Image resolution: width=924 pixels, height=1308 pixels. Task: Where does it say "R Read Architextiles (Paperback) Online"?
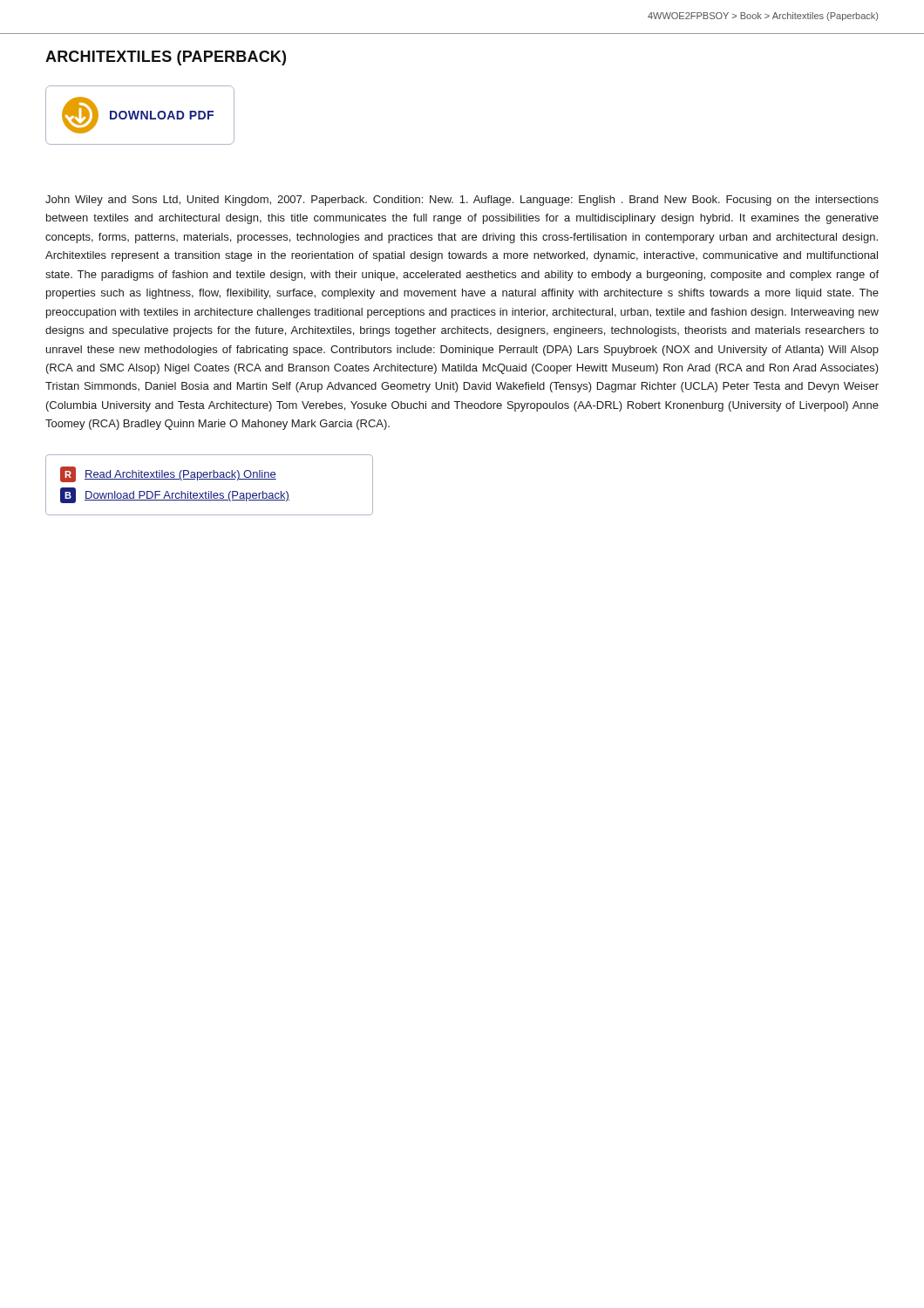(168, 474)
